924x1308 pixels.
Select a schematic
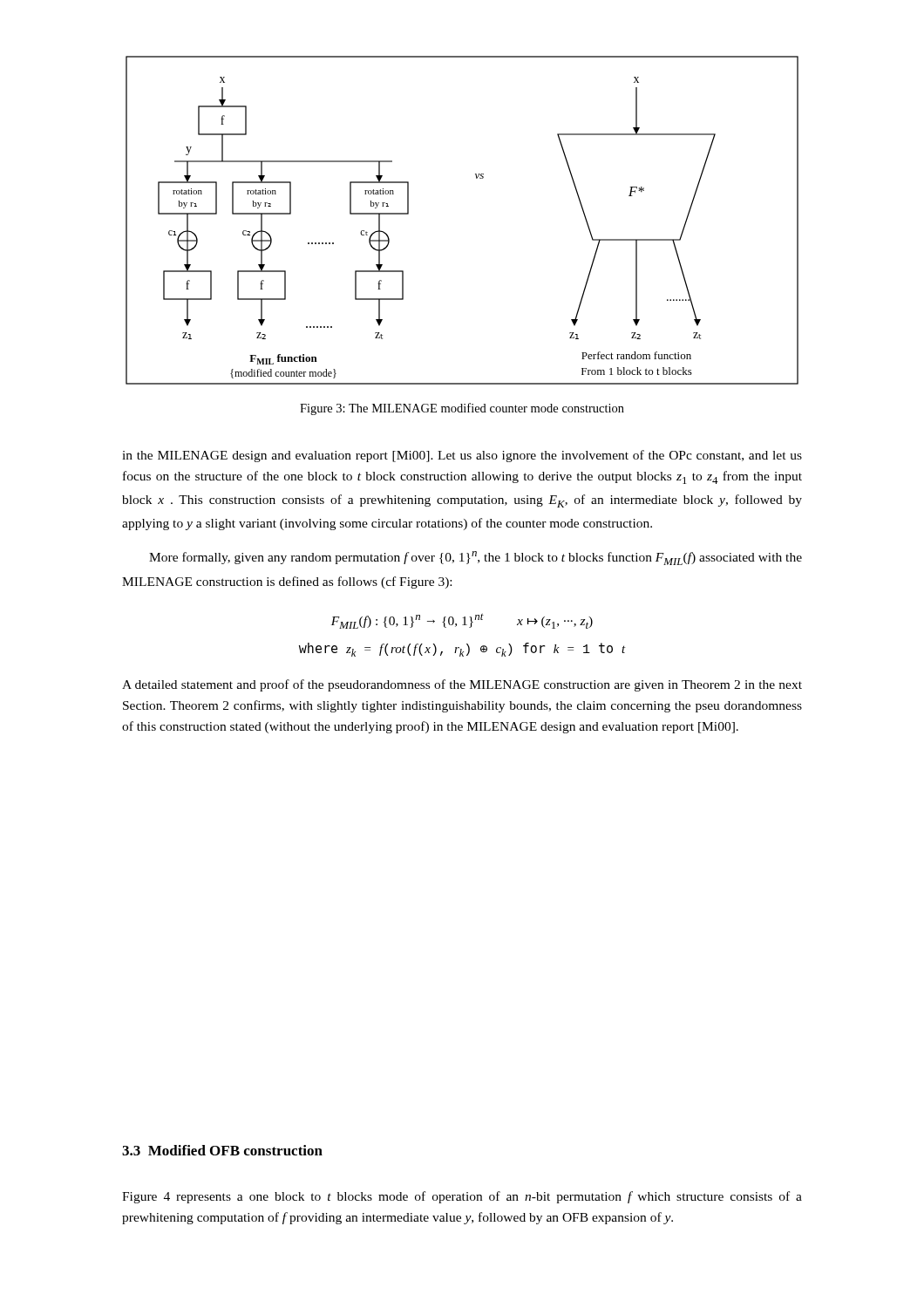(x=462, y=222)
